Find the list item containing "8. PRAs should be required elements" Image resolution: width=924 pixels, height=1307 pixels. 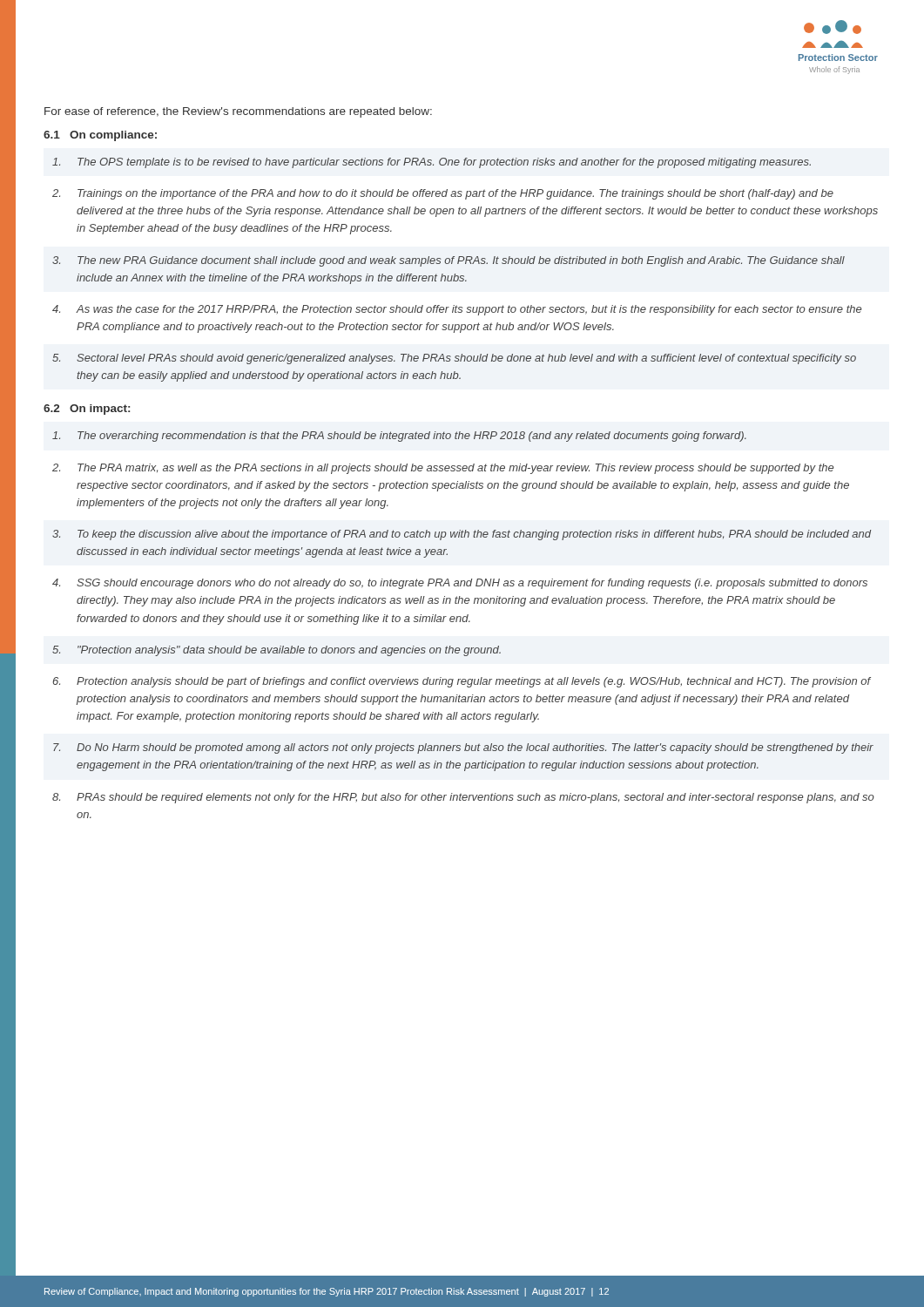click(466, 806)
